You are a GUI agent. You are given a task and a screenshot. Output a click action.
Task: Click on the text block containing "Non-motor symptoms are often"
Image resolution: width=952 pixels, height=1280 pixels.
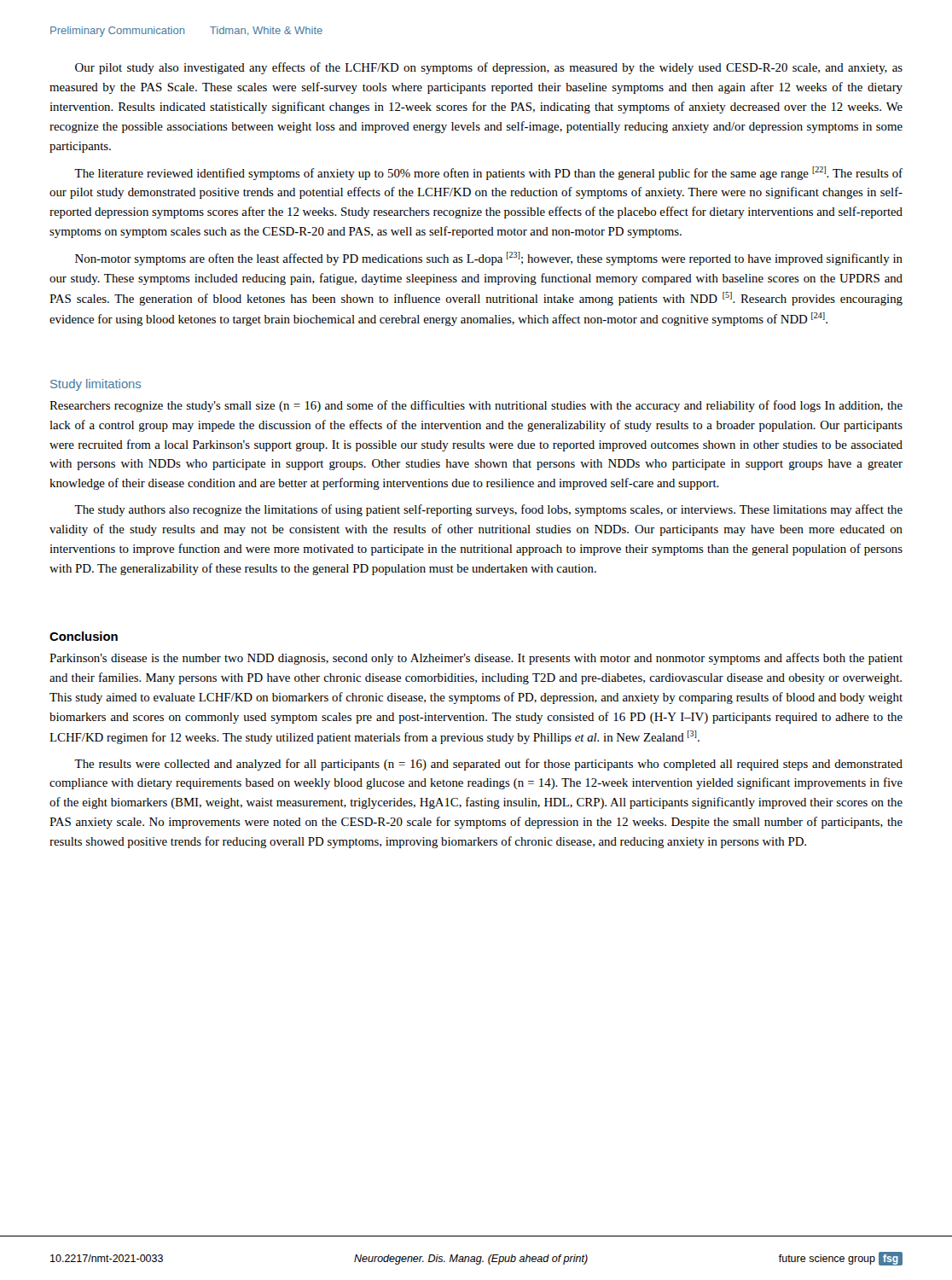[x=476, y=289]
